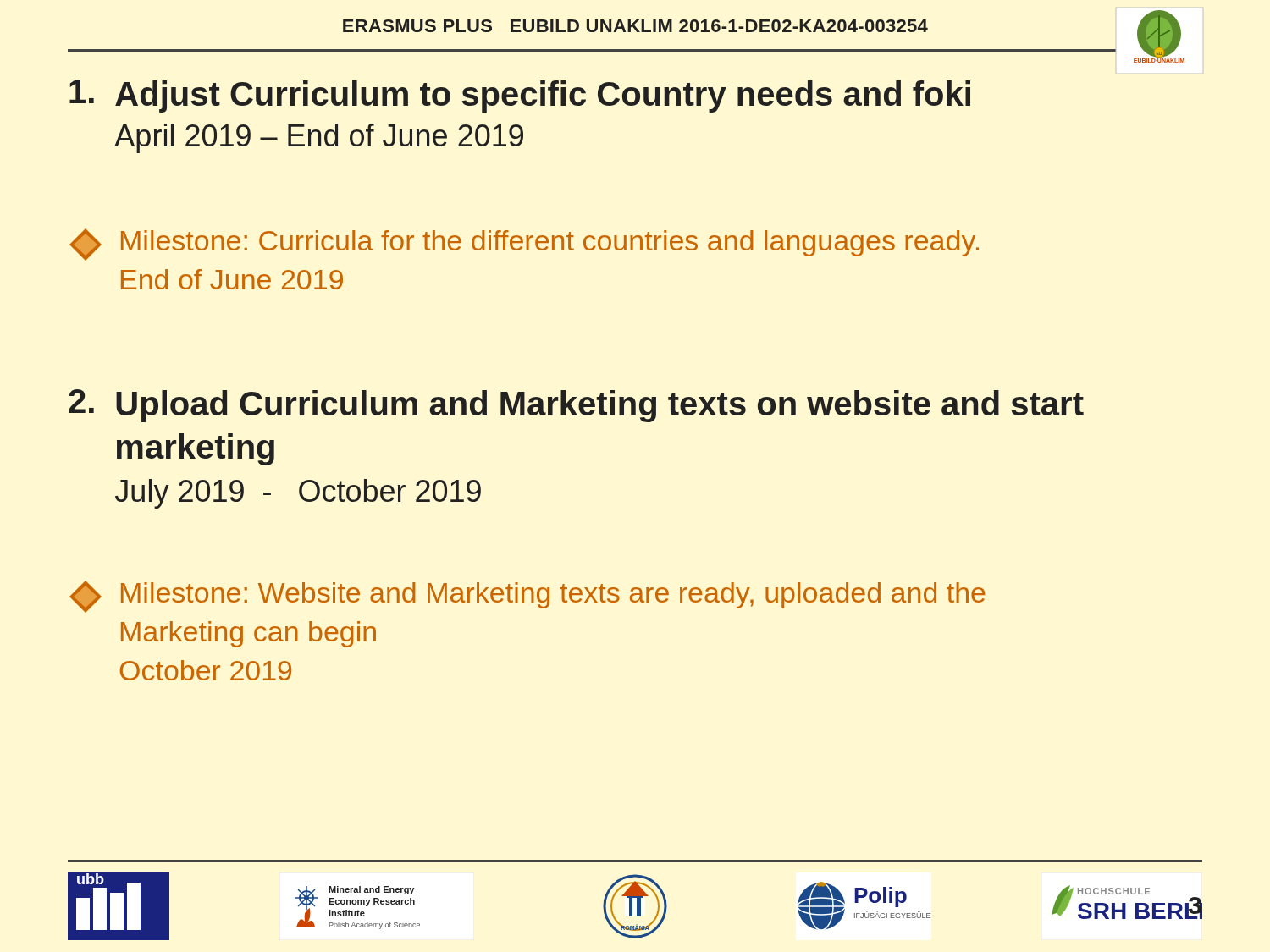Click on the list item with the text "Milestone: Curricula for the different countries"
Screen dimensions: 952x1270
525,261
